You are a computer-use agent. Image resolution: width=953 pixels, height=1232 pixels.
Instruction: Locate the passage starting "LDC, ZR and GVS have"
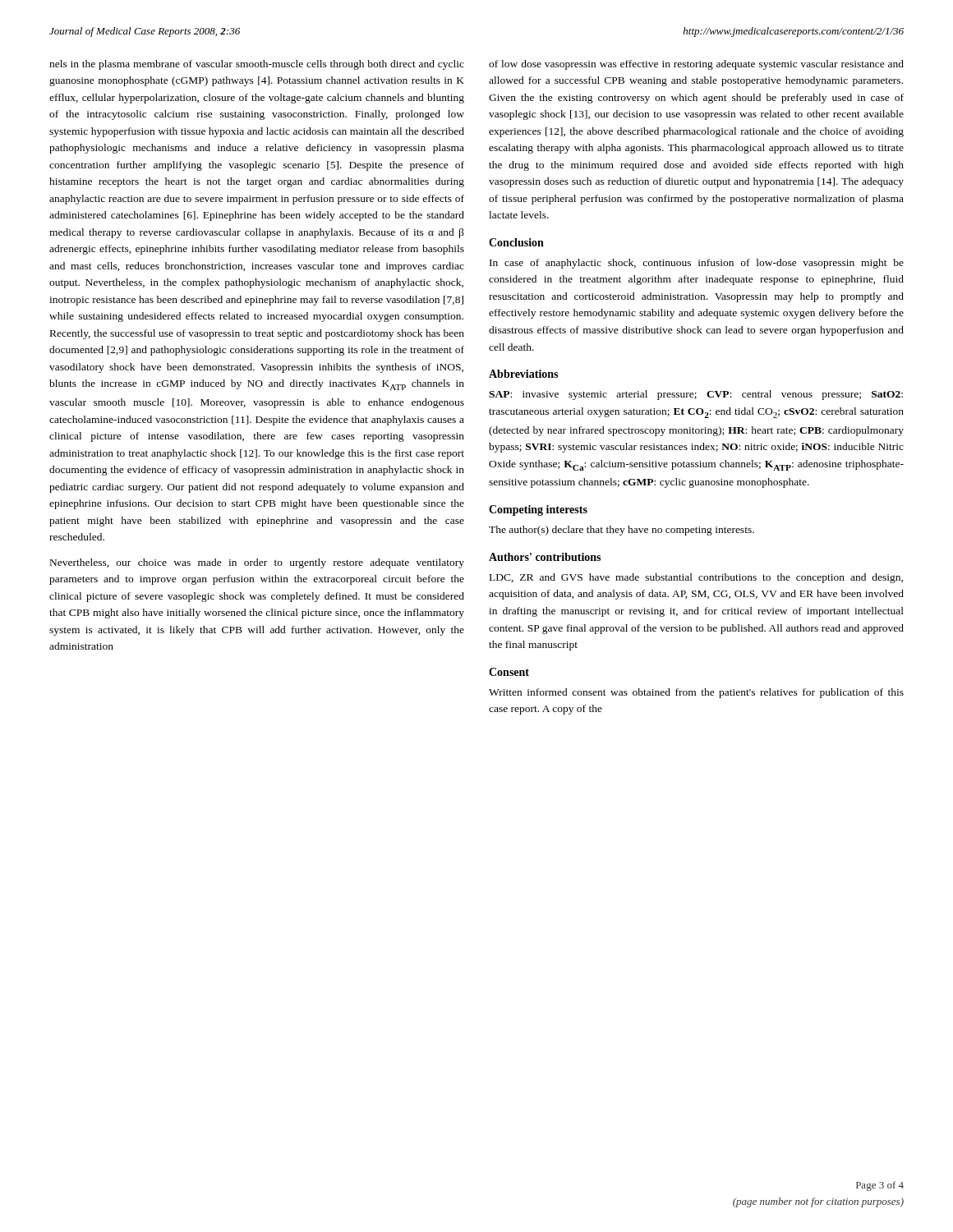tap(696, 611)
